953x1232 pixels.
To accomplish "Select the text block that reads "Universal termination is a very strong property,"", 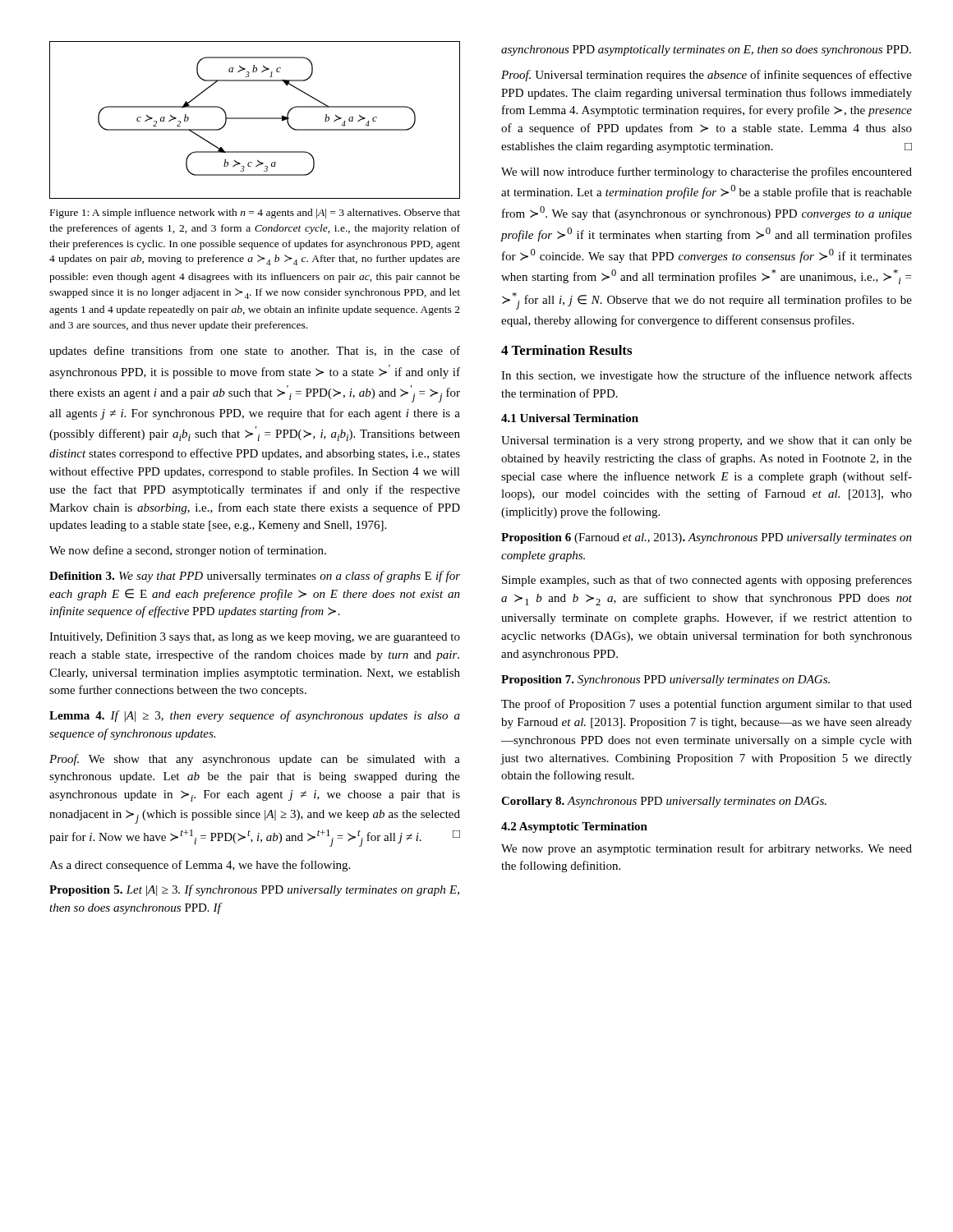I will click(x=707, y=621).
